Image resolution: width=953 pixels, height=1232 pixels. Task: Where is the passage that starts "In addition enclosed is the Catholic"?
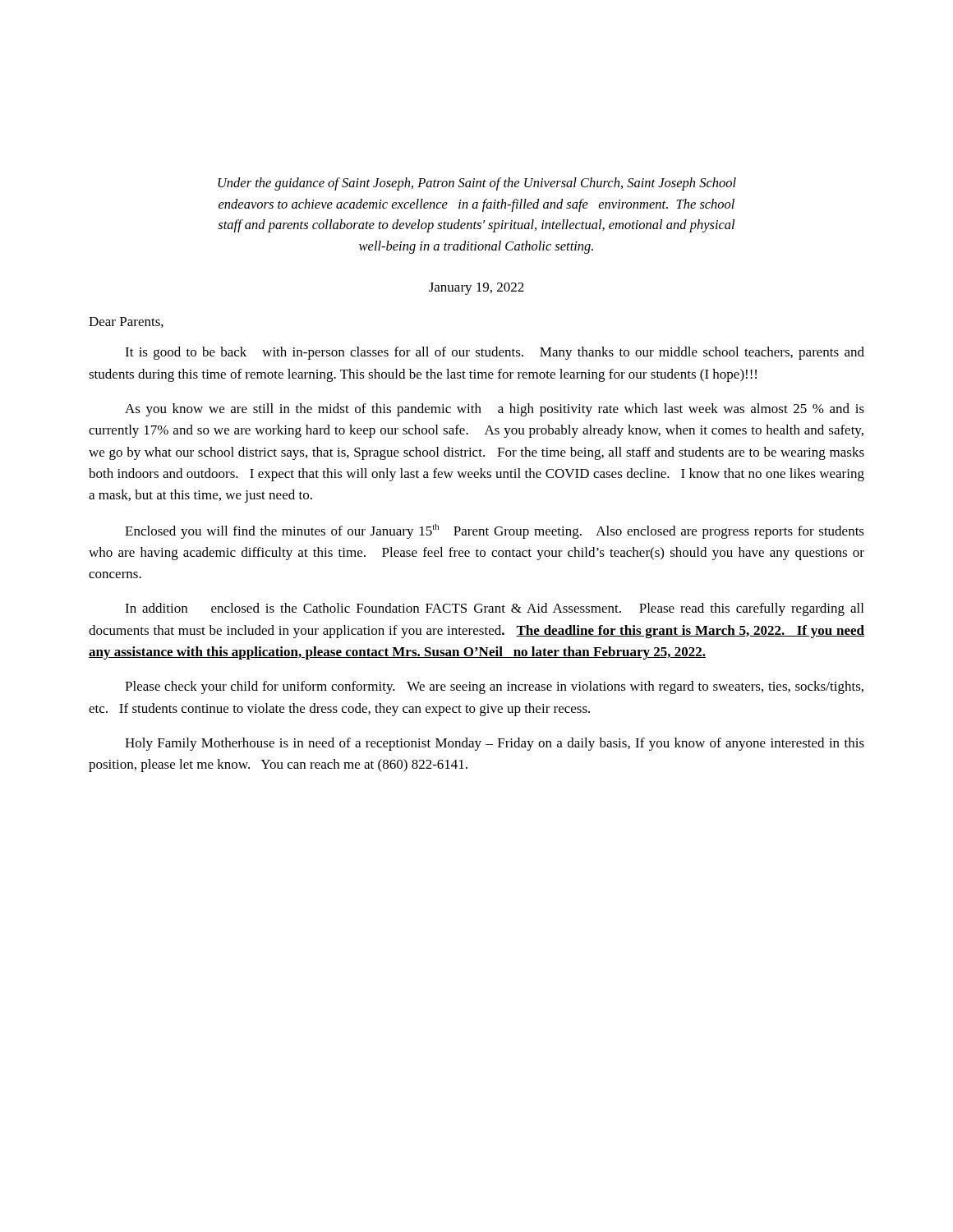[x=476, y=630]
